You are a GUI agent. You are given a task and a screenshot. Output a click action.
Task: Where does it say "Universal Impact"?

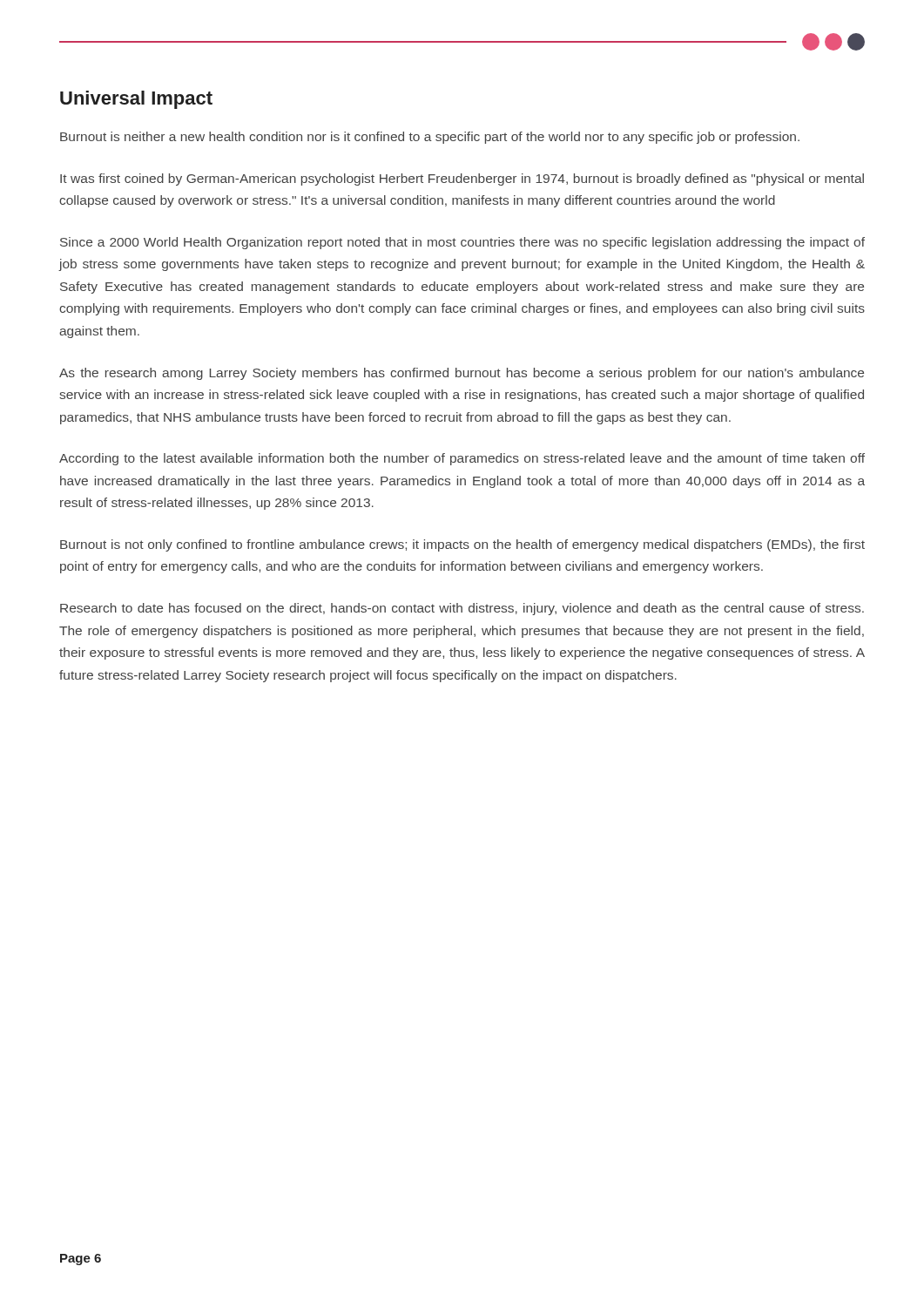point(136,98)
